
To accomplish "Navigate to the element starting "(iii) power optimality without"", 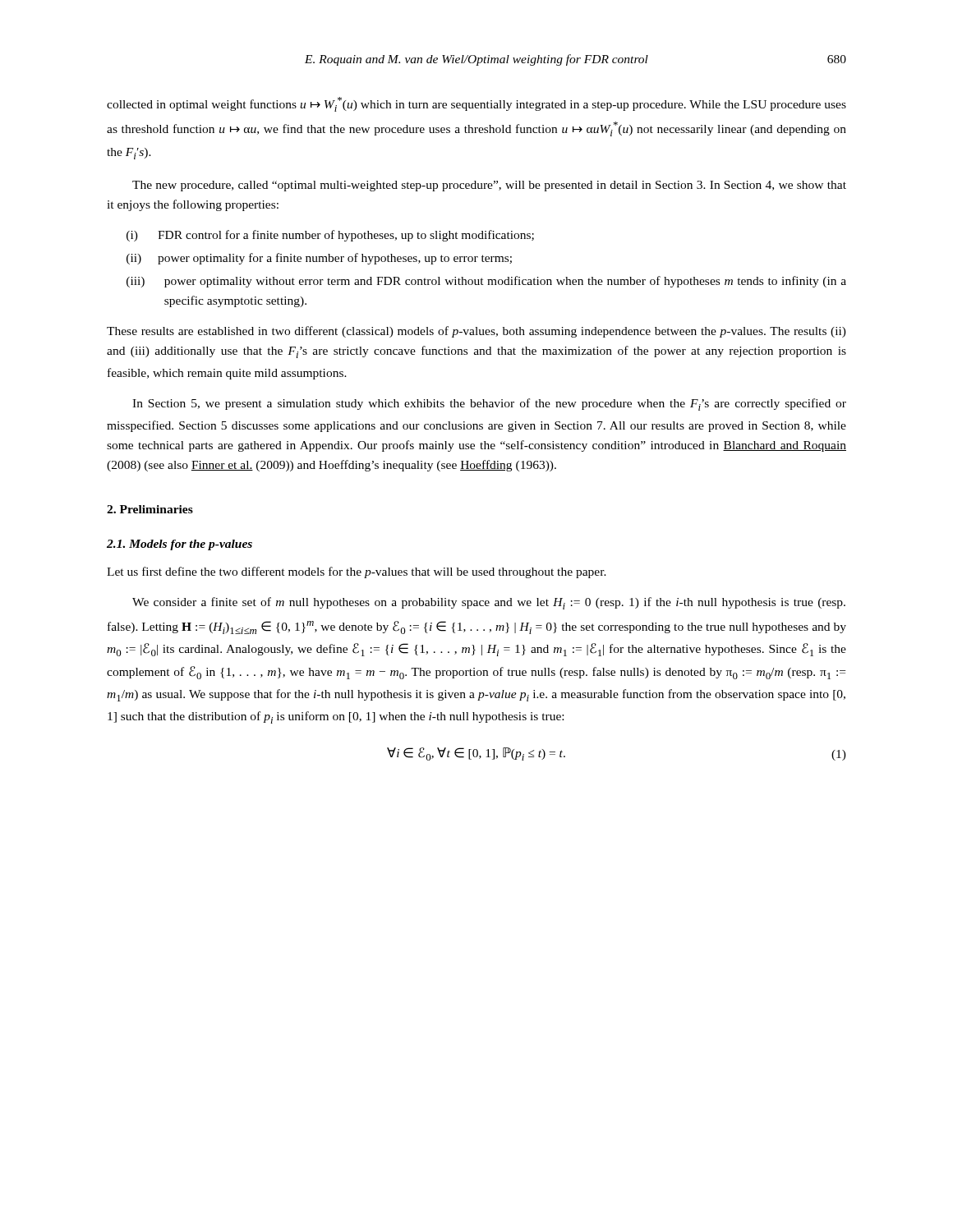I will point(476,291).
